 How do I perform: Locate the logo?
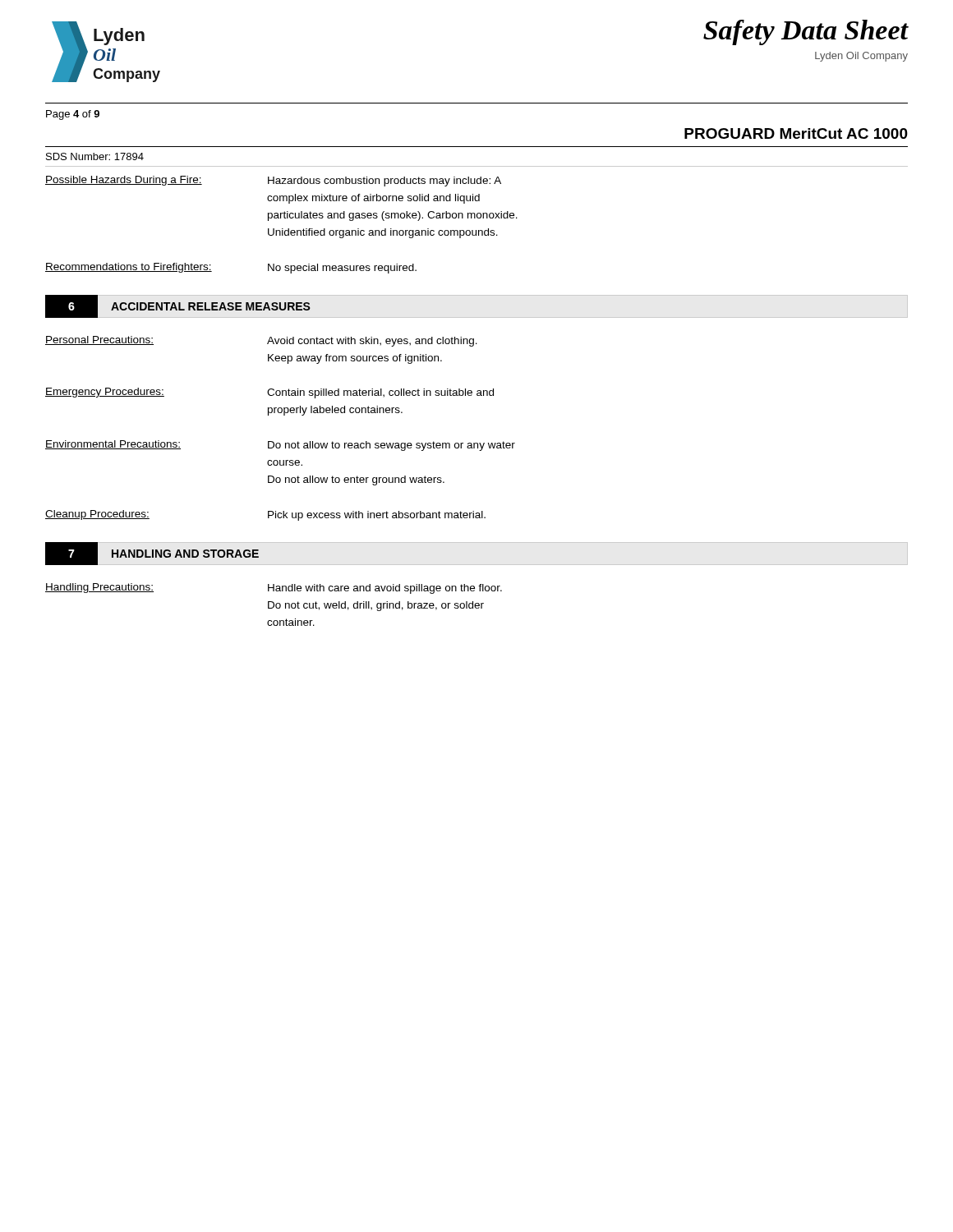point(136,53)
